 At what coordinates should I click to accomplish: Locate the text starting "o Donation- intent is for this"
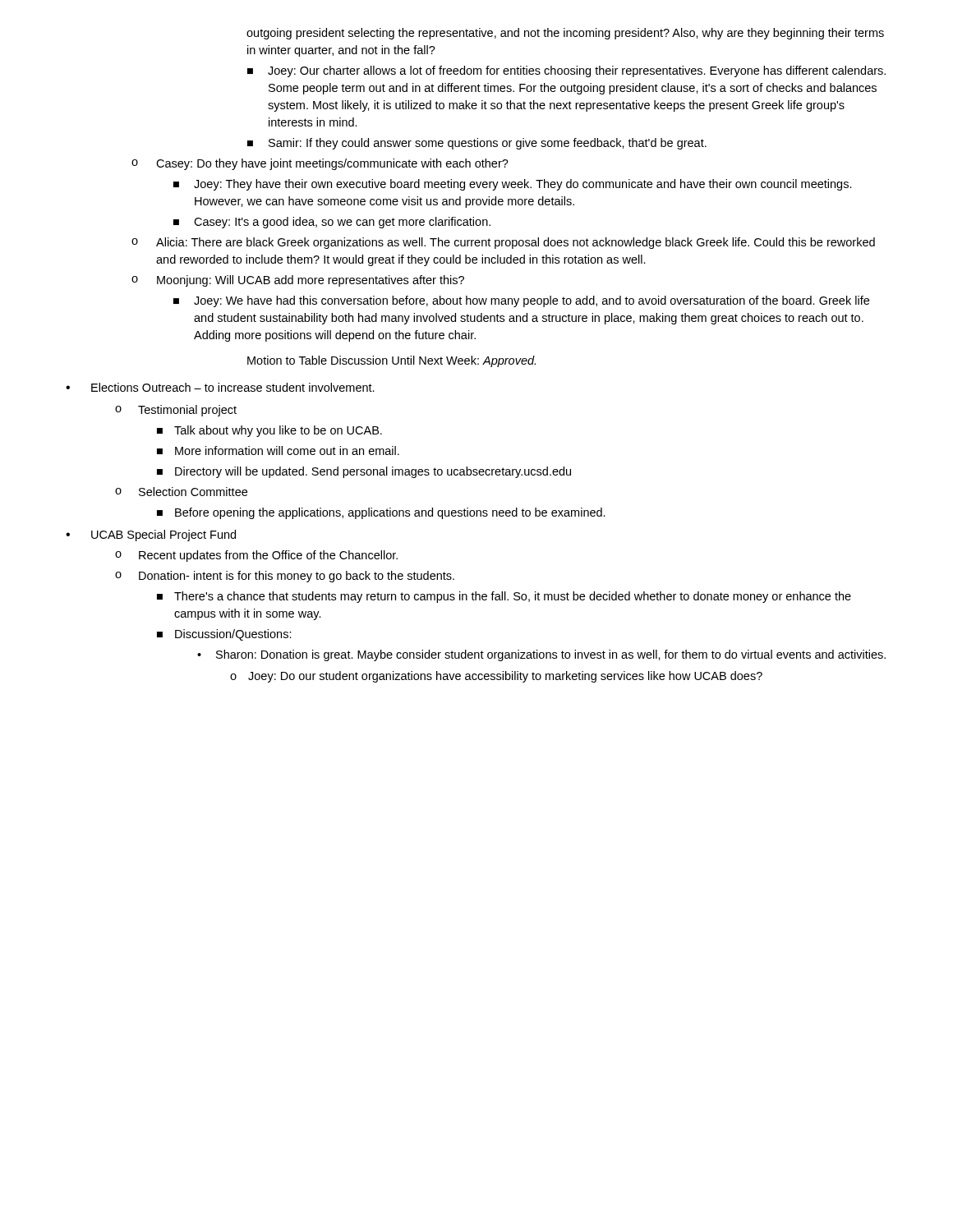point(285,577)
